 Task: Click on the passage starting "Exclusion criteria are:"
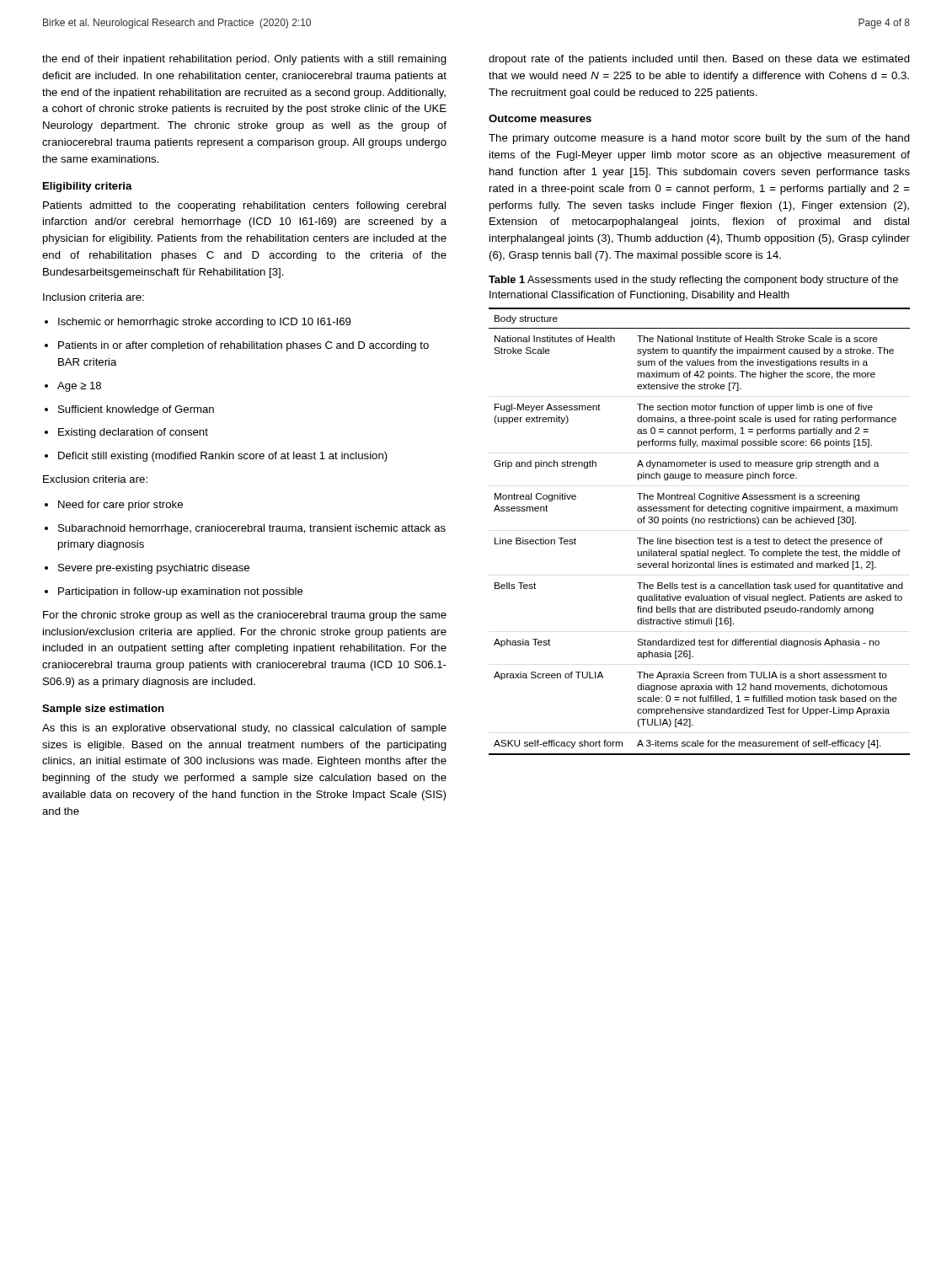point(95,479)
